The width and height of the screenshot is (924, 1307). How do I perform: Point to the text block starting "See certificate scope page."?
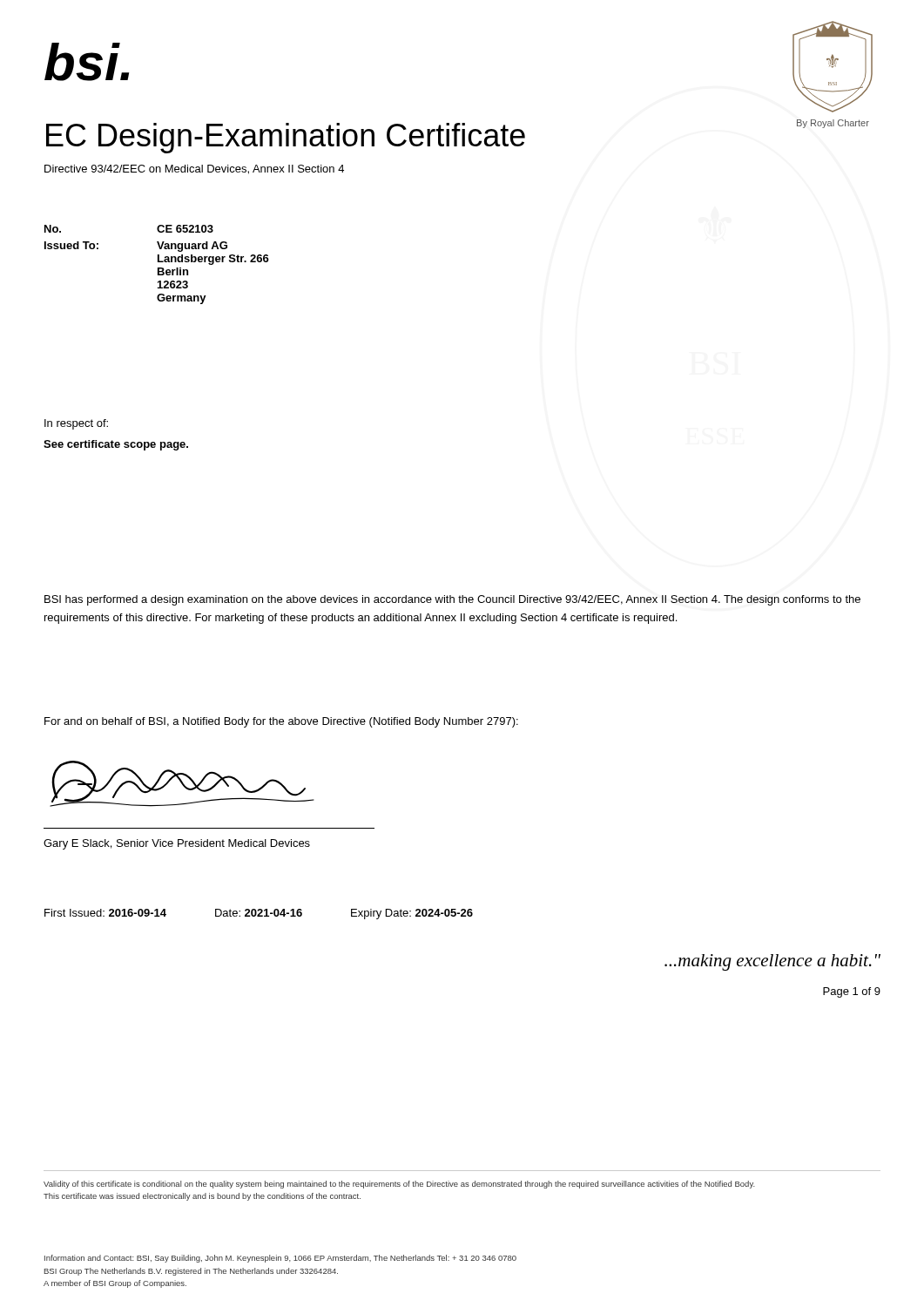[x=116, y=444]
